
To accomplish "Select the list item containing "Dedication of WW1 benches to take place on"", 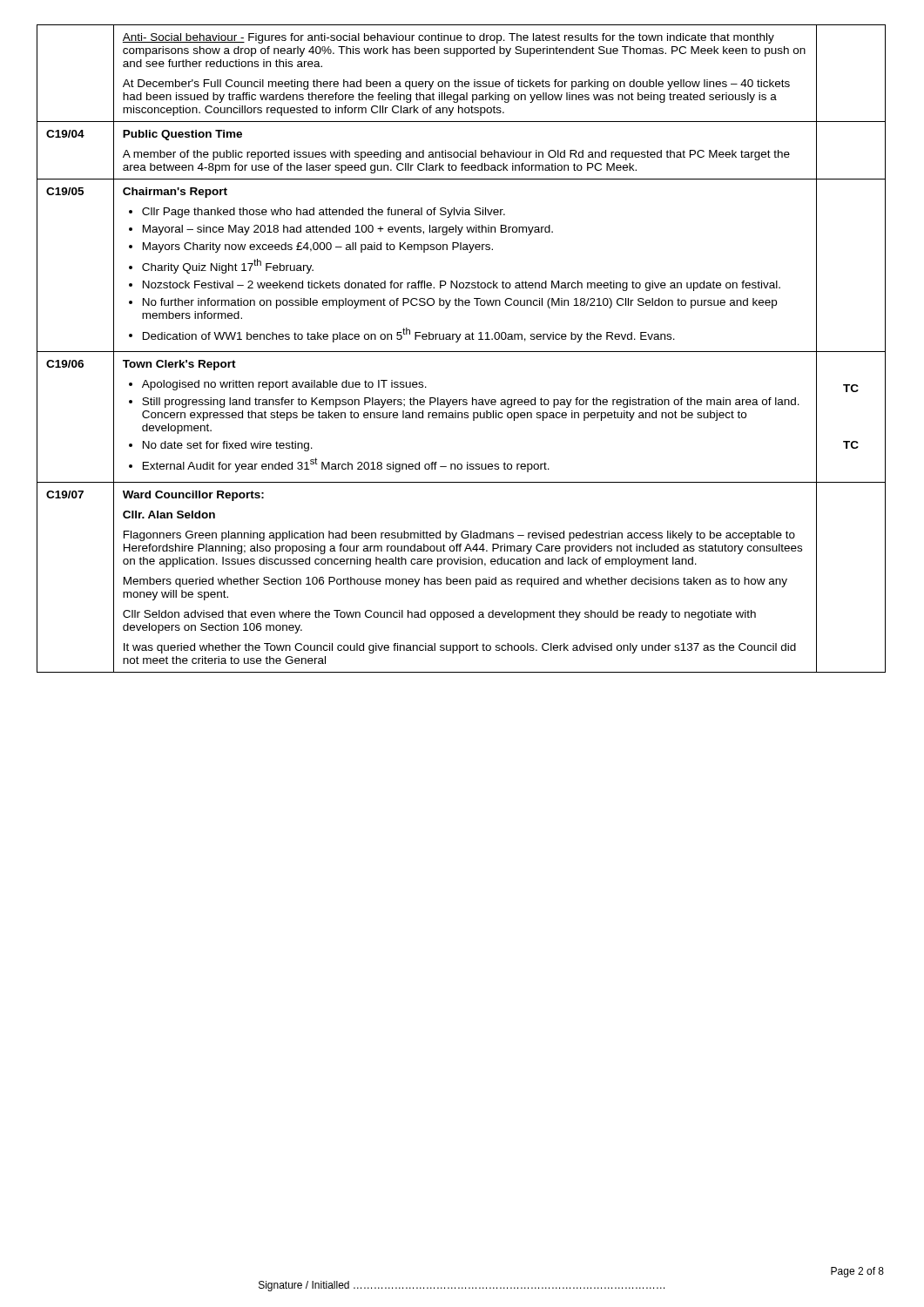I will tap(409, 333).
